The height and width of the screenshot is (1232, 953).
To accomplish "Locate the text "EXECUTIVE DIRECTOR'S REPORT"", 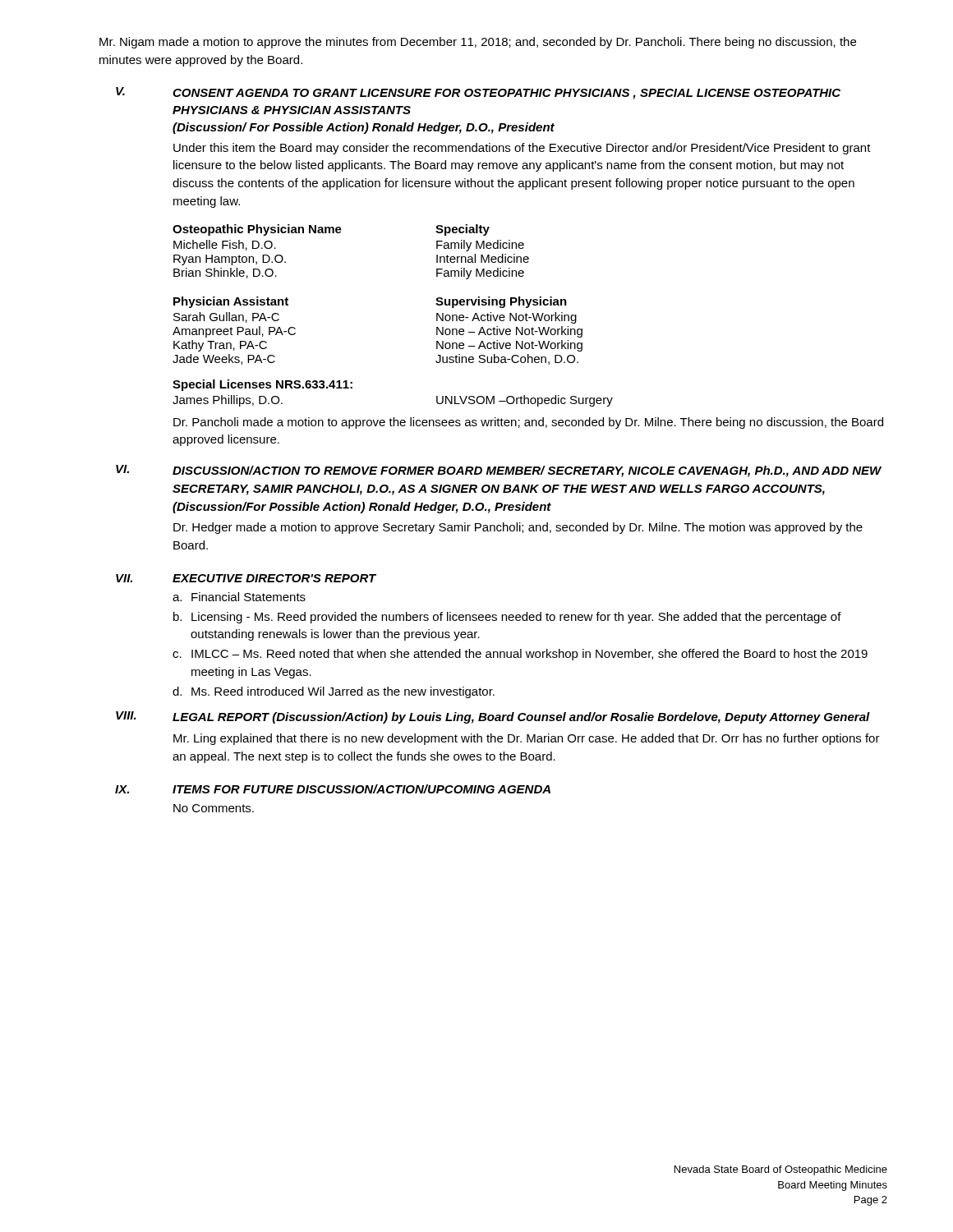I will [274, 578].
